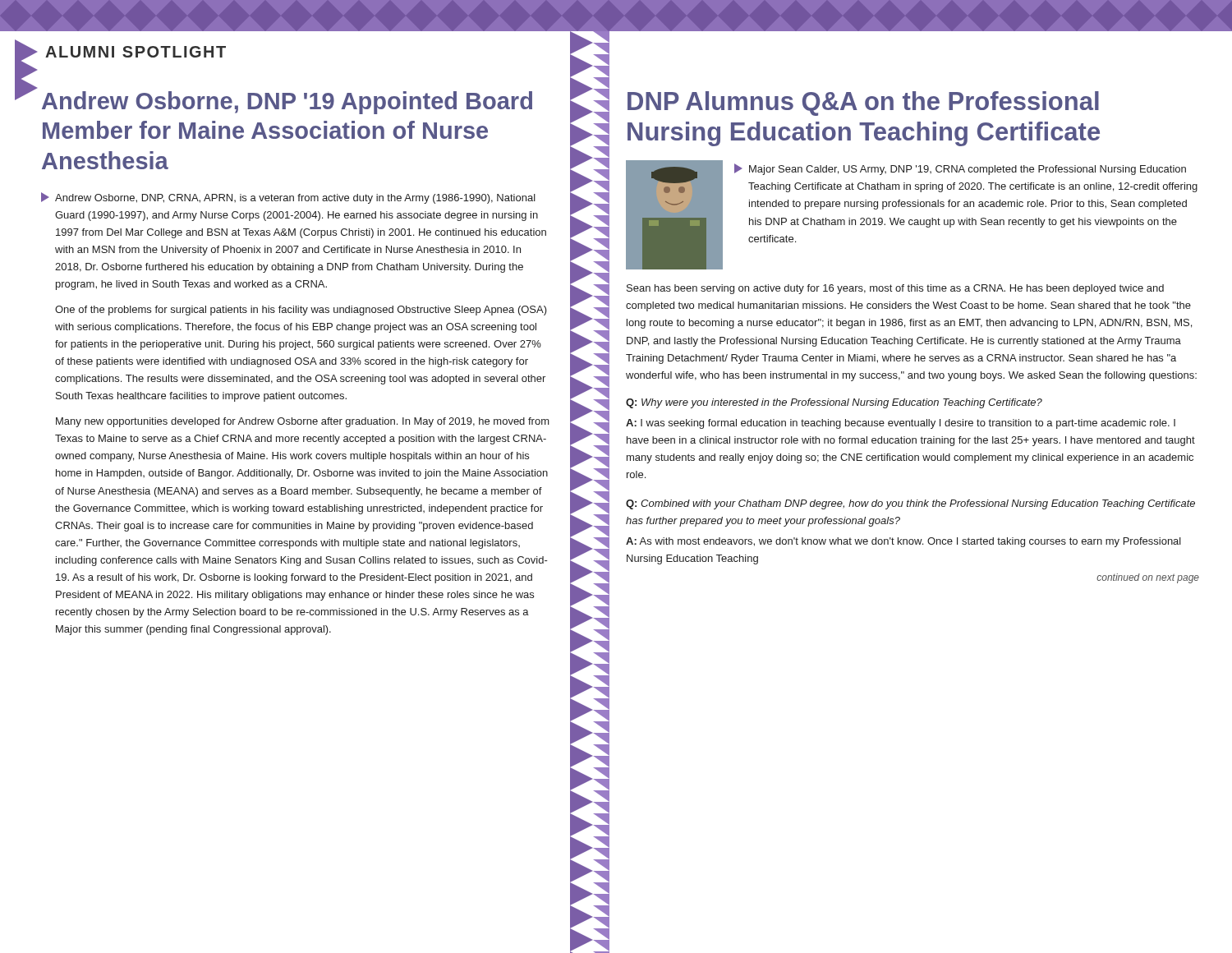This screenshot has height=953, width=1232.
Task: Find the passage starting "A: As with most endeavors,"
Action: coord(904,550)
